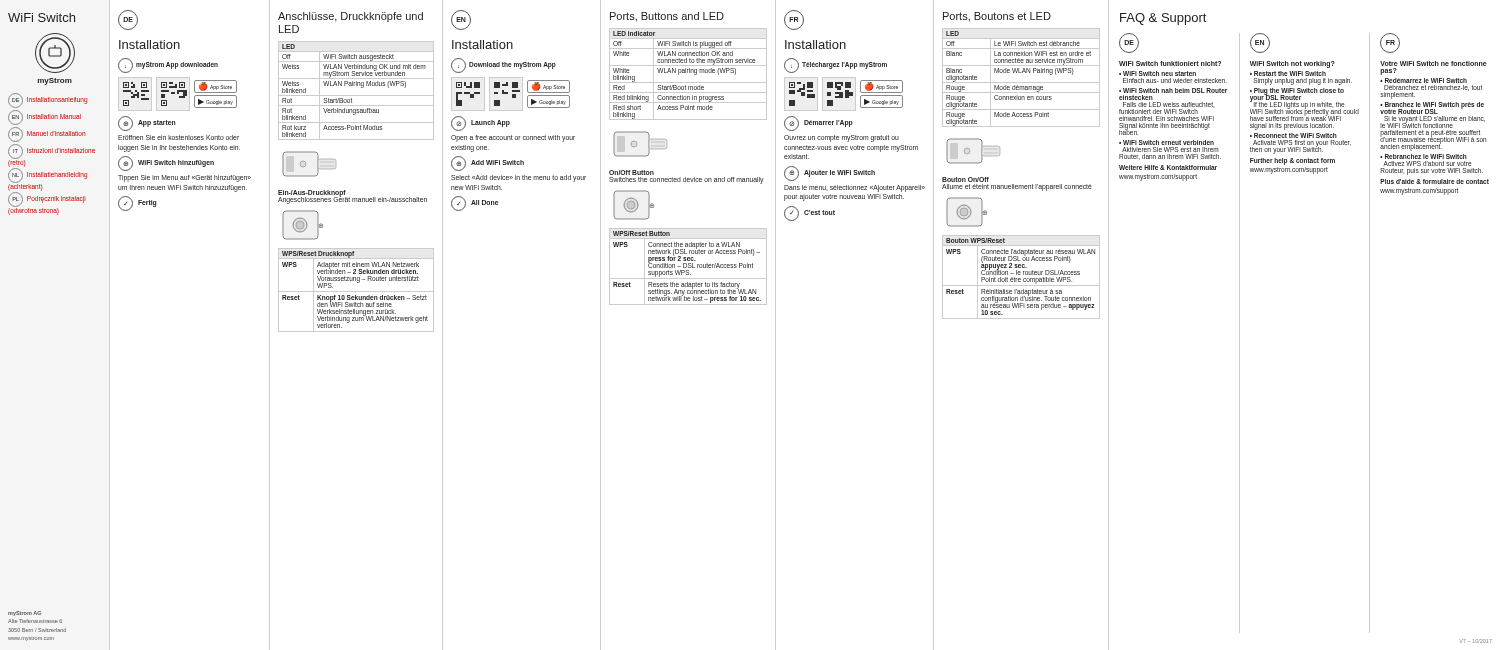Locate the table with the text "Blanc clignotante"
Screen dimensions: 650x1500
coord(1021,78)
